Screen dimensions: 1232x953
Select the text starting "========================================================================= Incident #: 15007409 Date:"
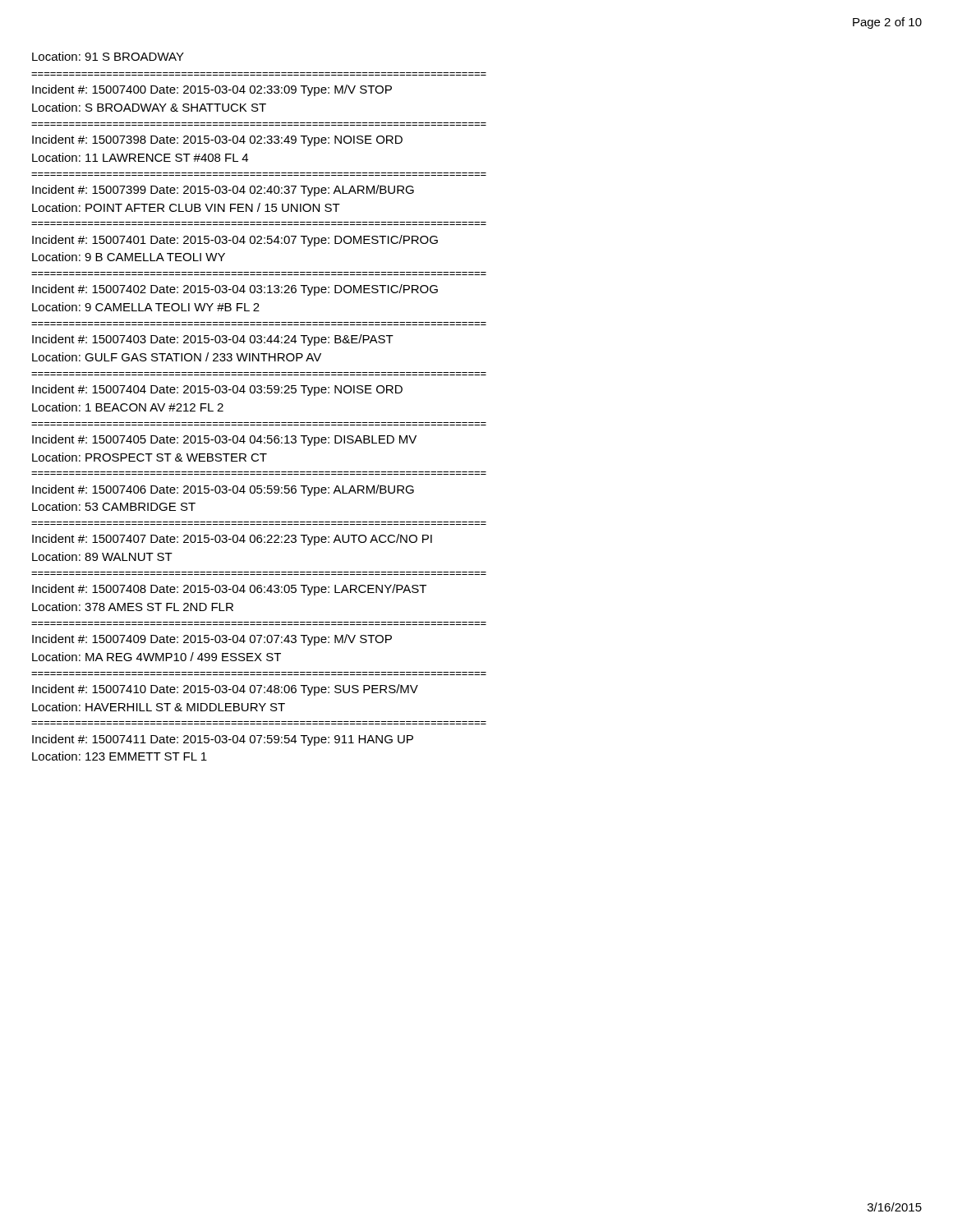point(212,640)
